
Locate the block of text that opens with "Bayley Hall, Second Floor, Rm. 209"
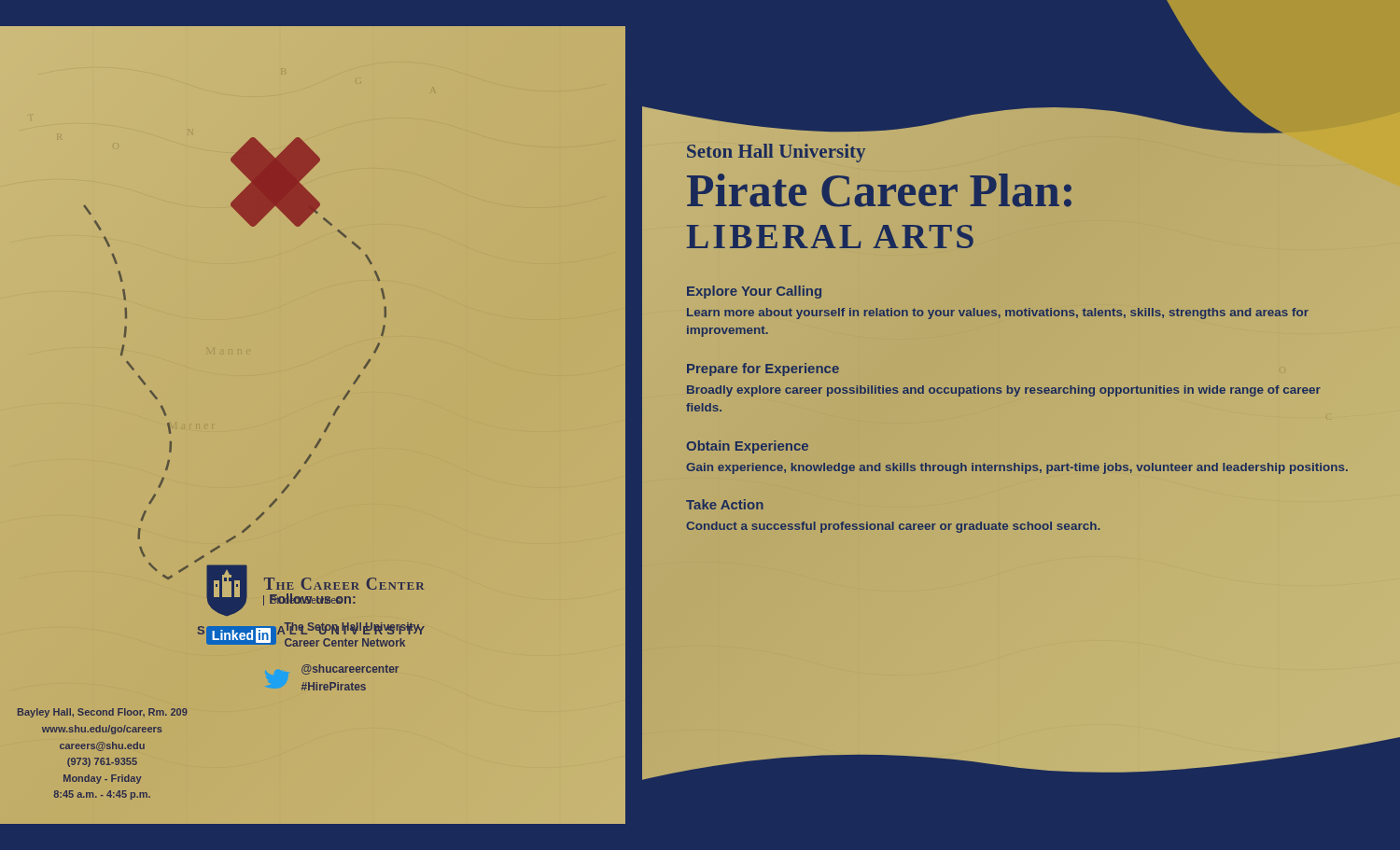click(x=102, y=754)
